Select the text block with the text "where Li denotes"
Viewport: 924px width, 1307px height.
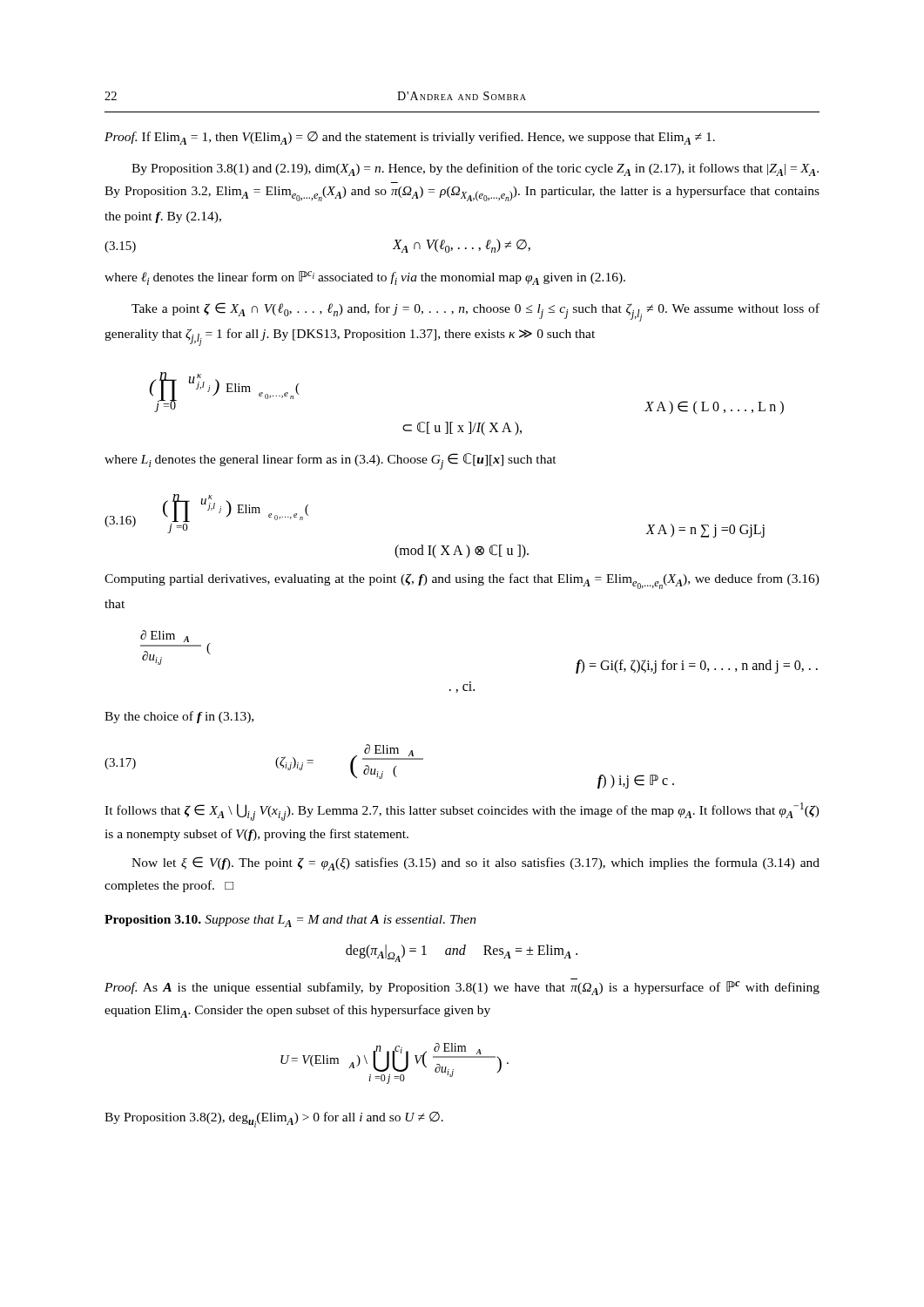330,460
